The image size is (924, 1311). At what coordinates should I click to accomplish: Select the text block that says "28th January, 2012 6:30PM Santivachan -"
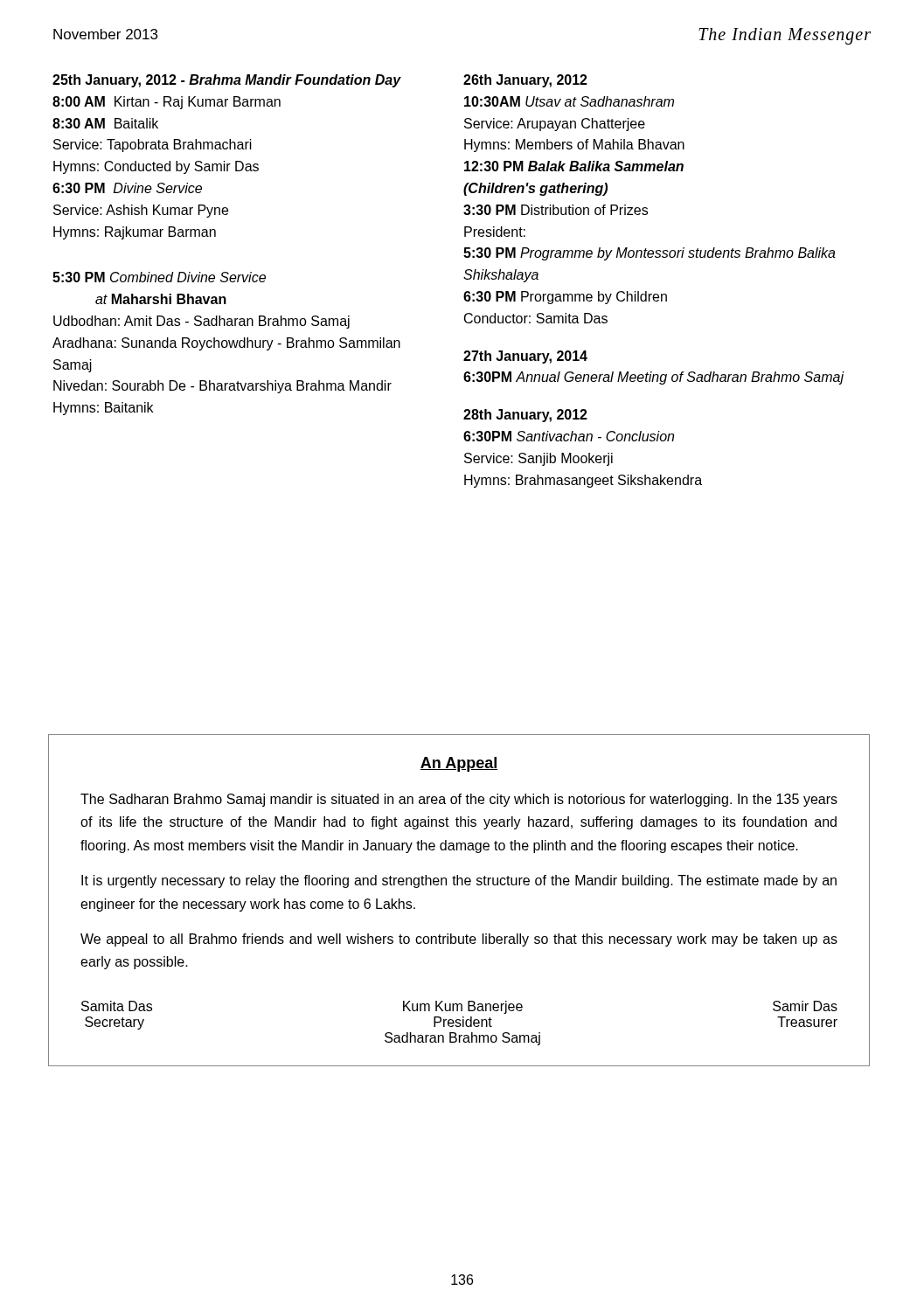tap(583, 447)
